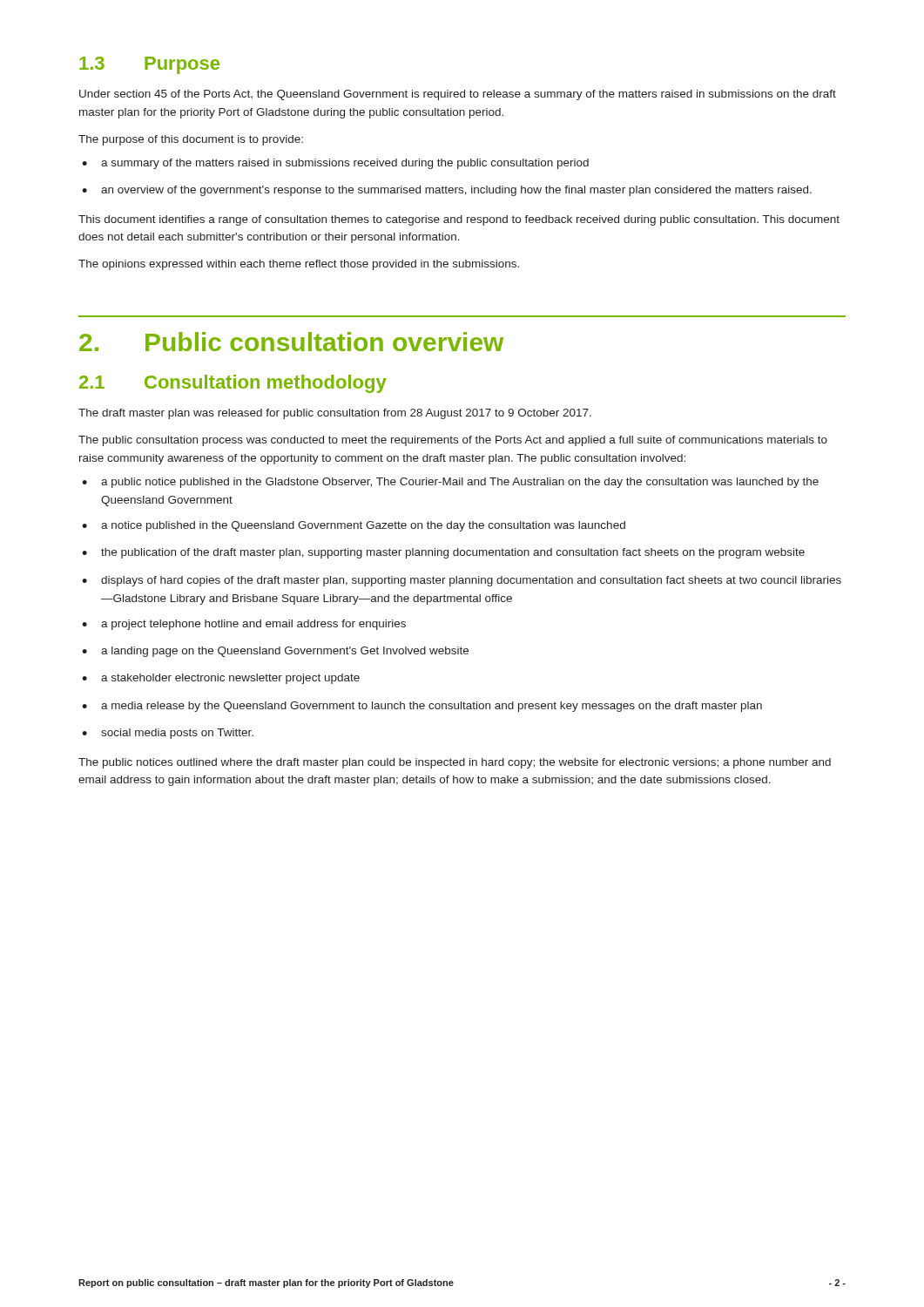Click on the list item containing "• displays of hard copies"
This screenshot has height=1307, width=924.
point(462,590)
